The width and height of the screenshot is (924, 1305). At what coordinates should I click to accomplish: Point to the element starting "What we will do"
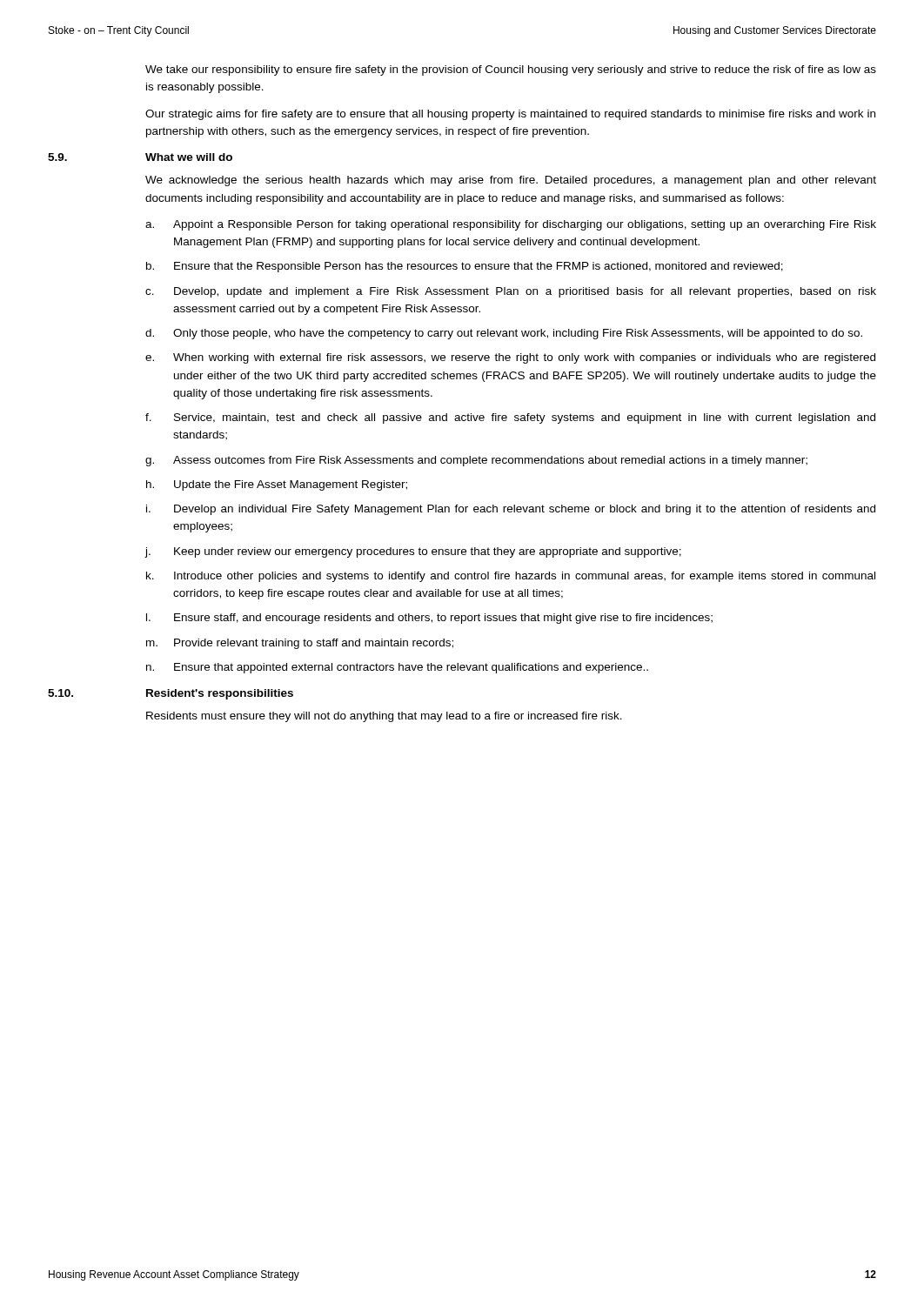click(189, 157)
